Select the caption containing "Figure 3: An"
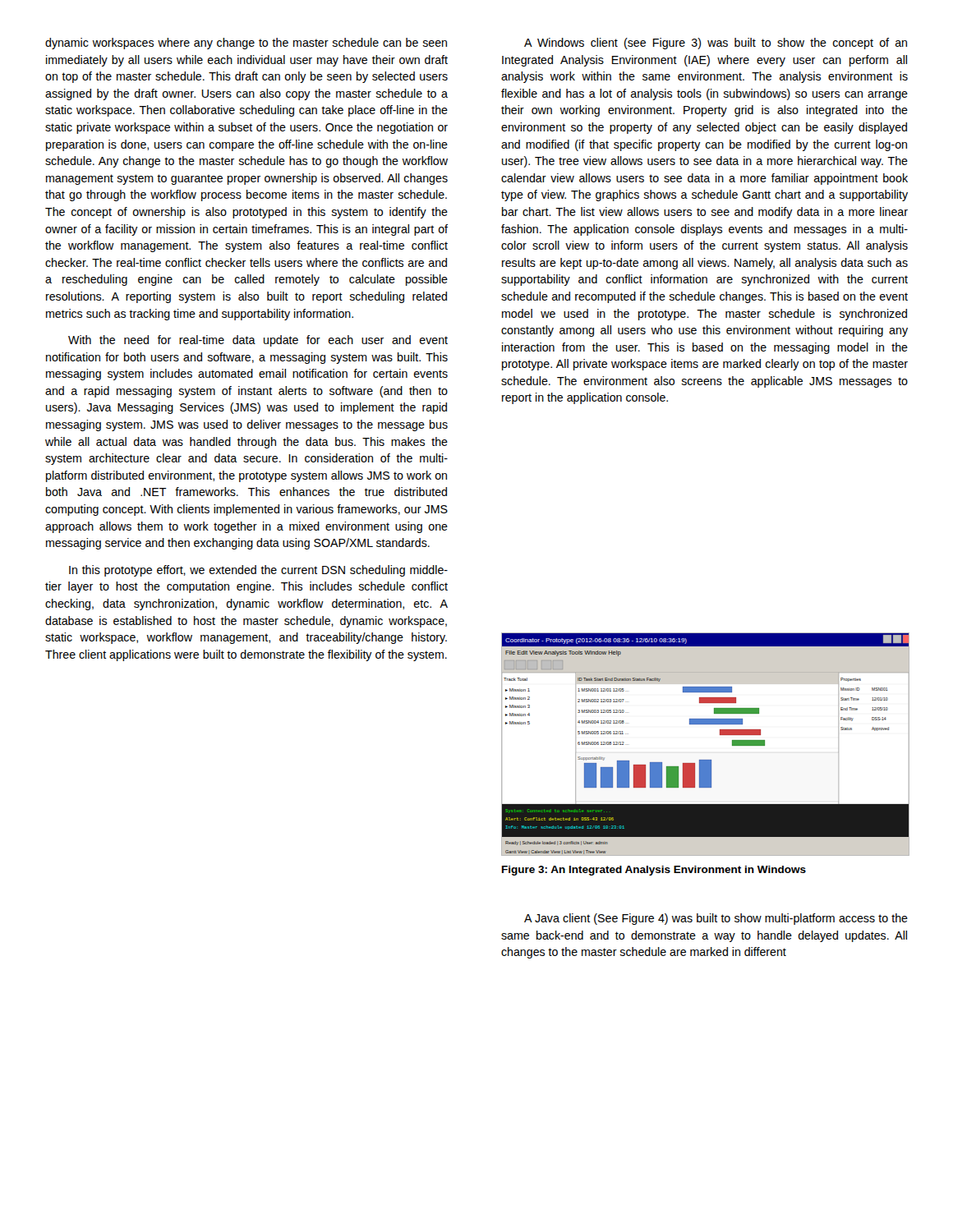953x1232 pixels. click(x=654, y=869)
